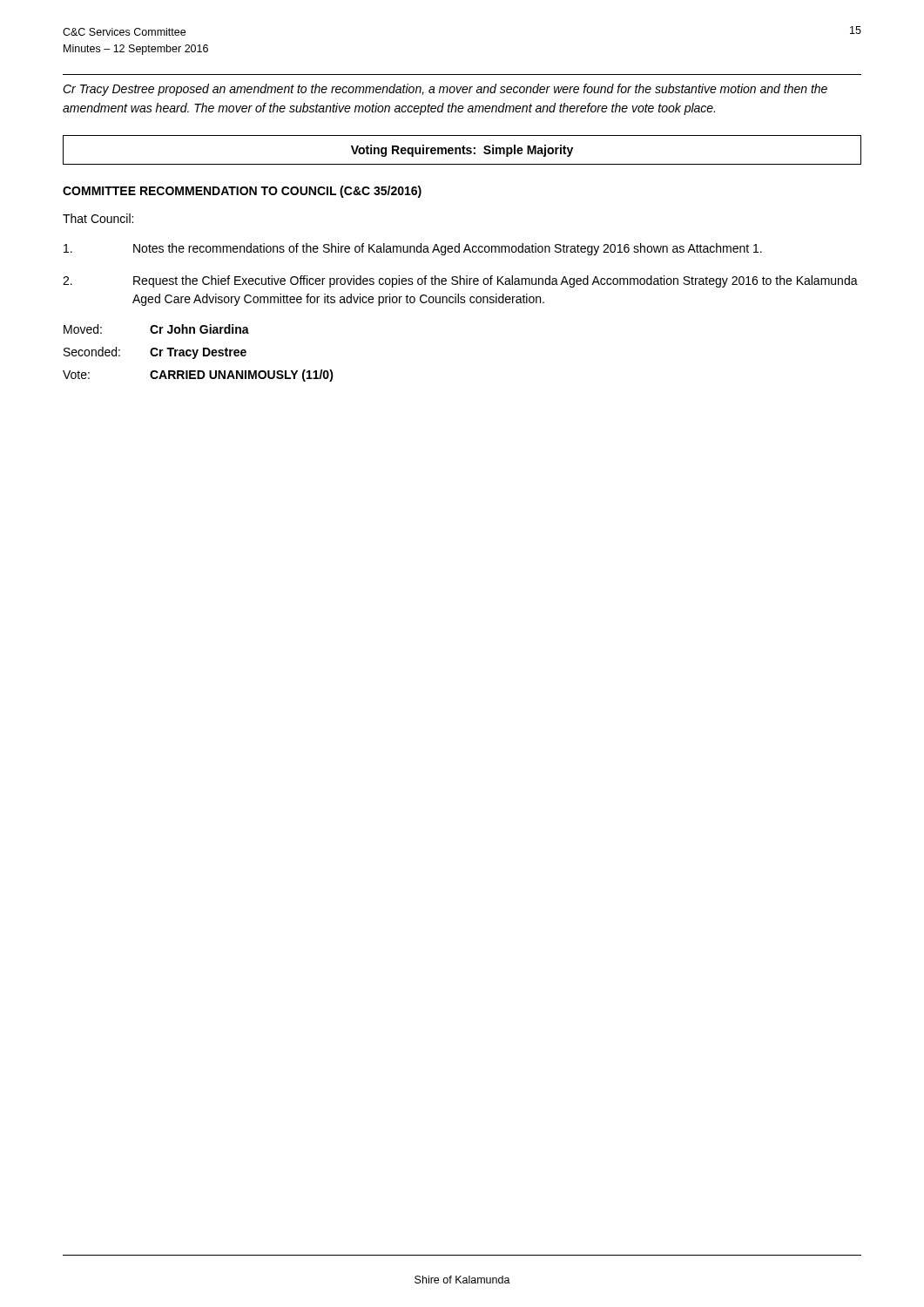Image resolution: width=924 pixels, height=1307 pixels.
Task: Find a table
Action: click(462, 150)
